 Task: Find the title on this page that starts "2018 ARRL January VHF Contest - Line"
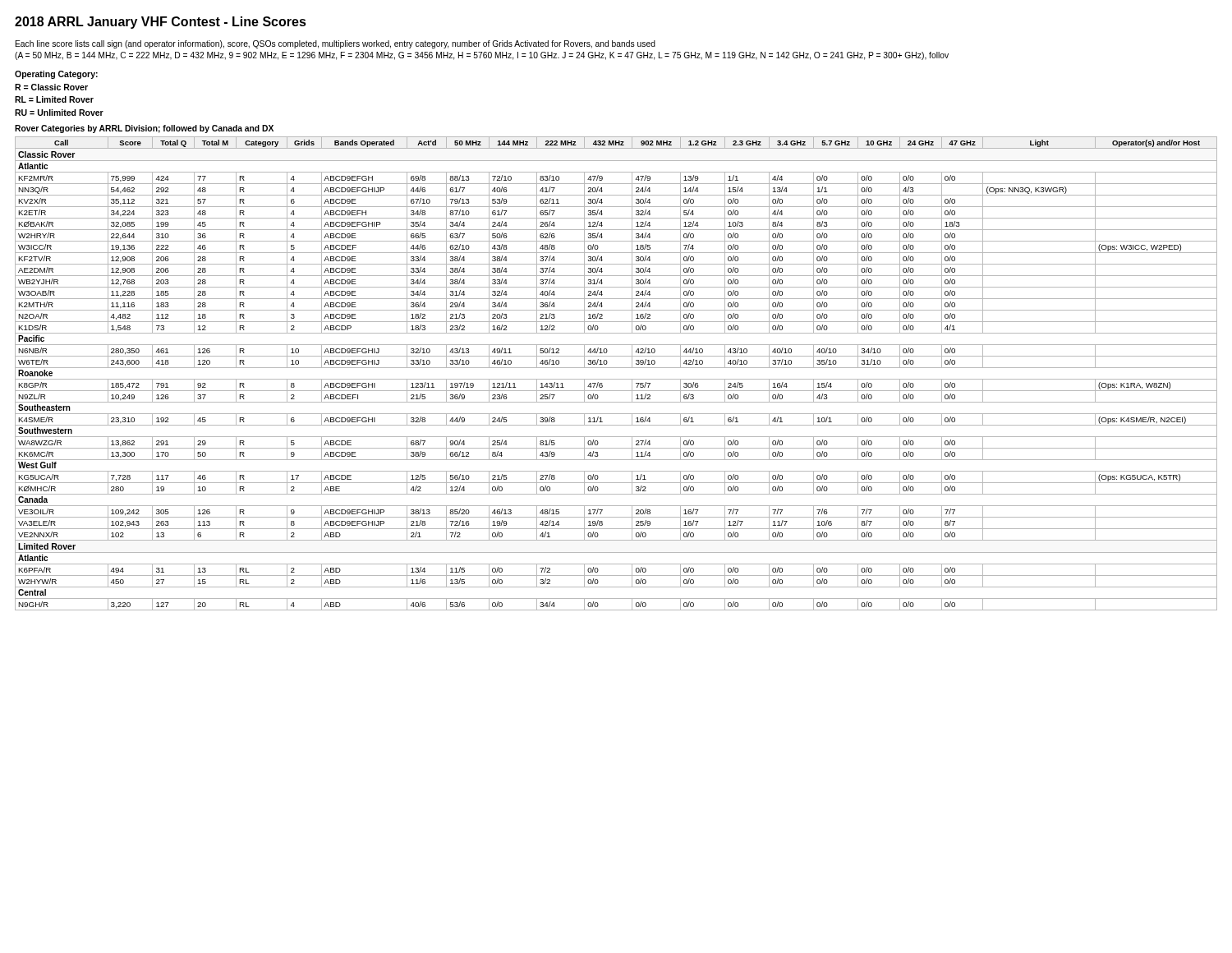(160, 22)
